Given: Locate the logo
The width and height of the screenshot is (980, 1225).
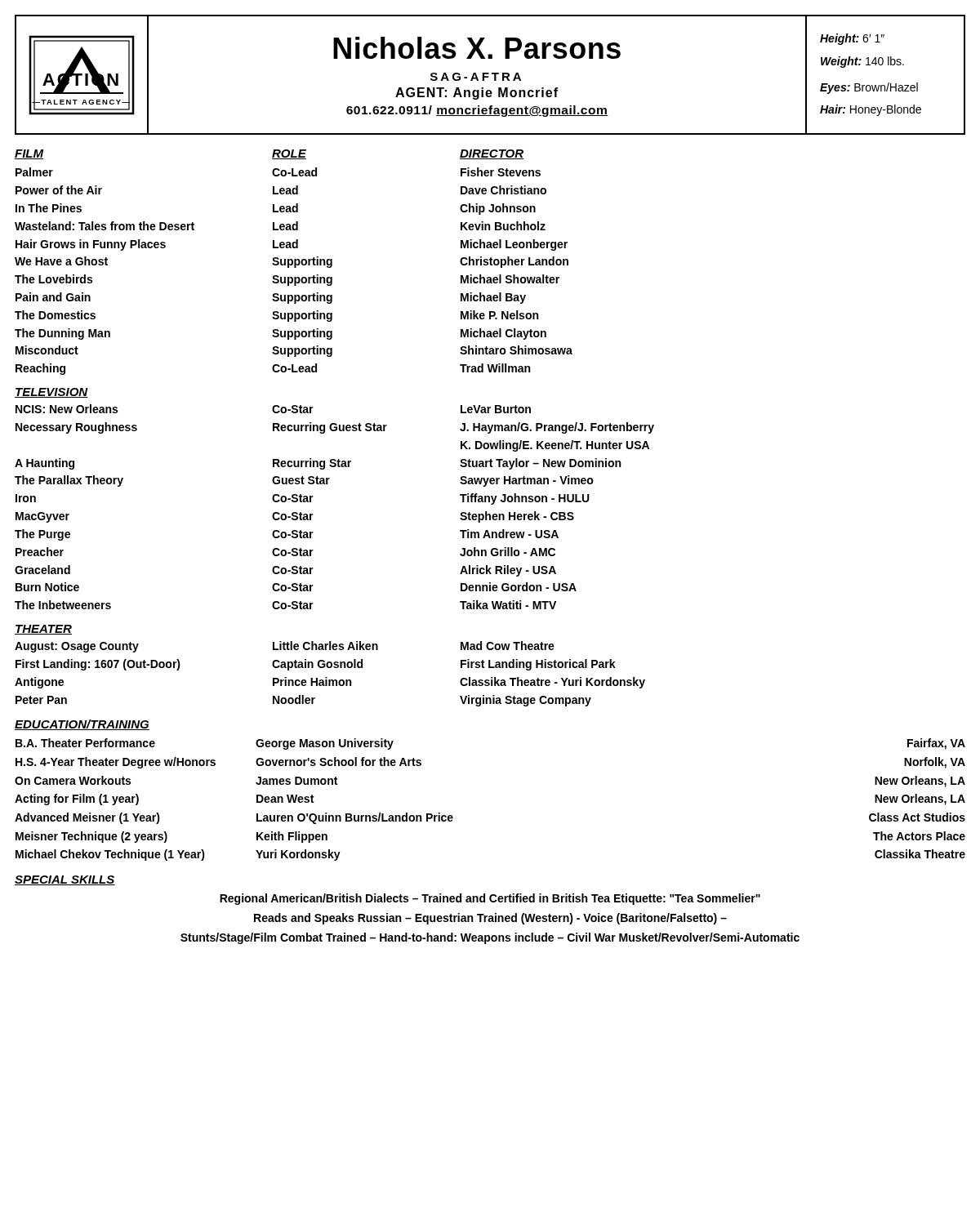Looking at the screenshot, I should [x=83, y=75].
